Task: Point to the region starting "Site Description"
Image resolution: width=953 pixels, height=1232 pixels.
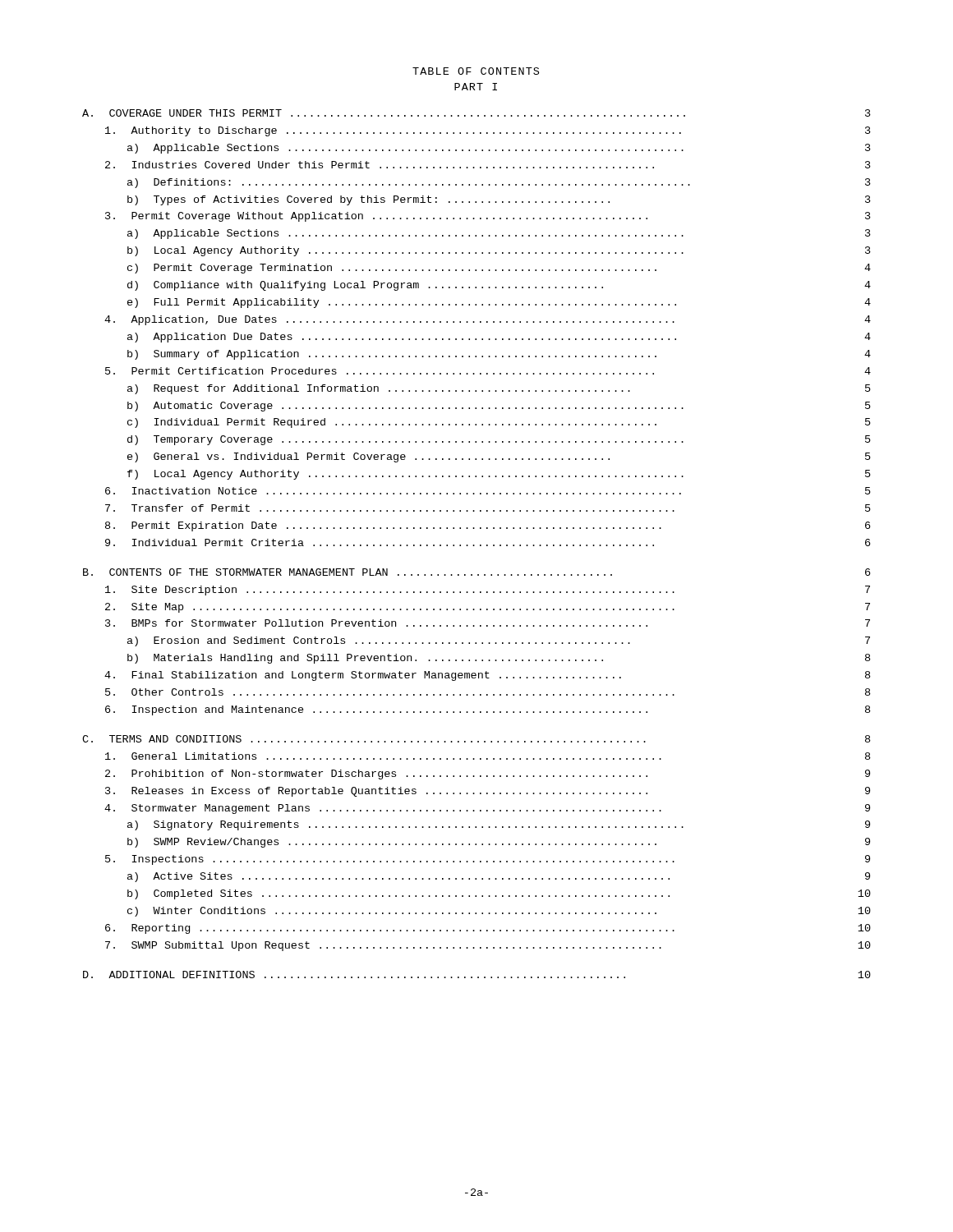Action: tap(488, 591)
